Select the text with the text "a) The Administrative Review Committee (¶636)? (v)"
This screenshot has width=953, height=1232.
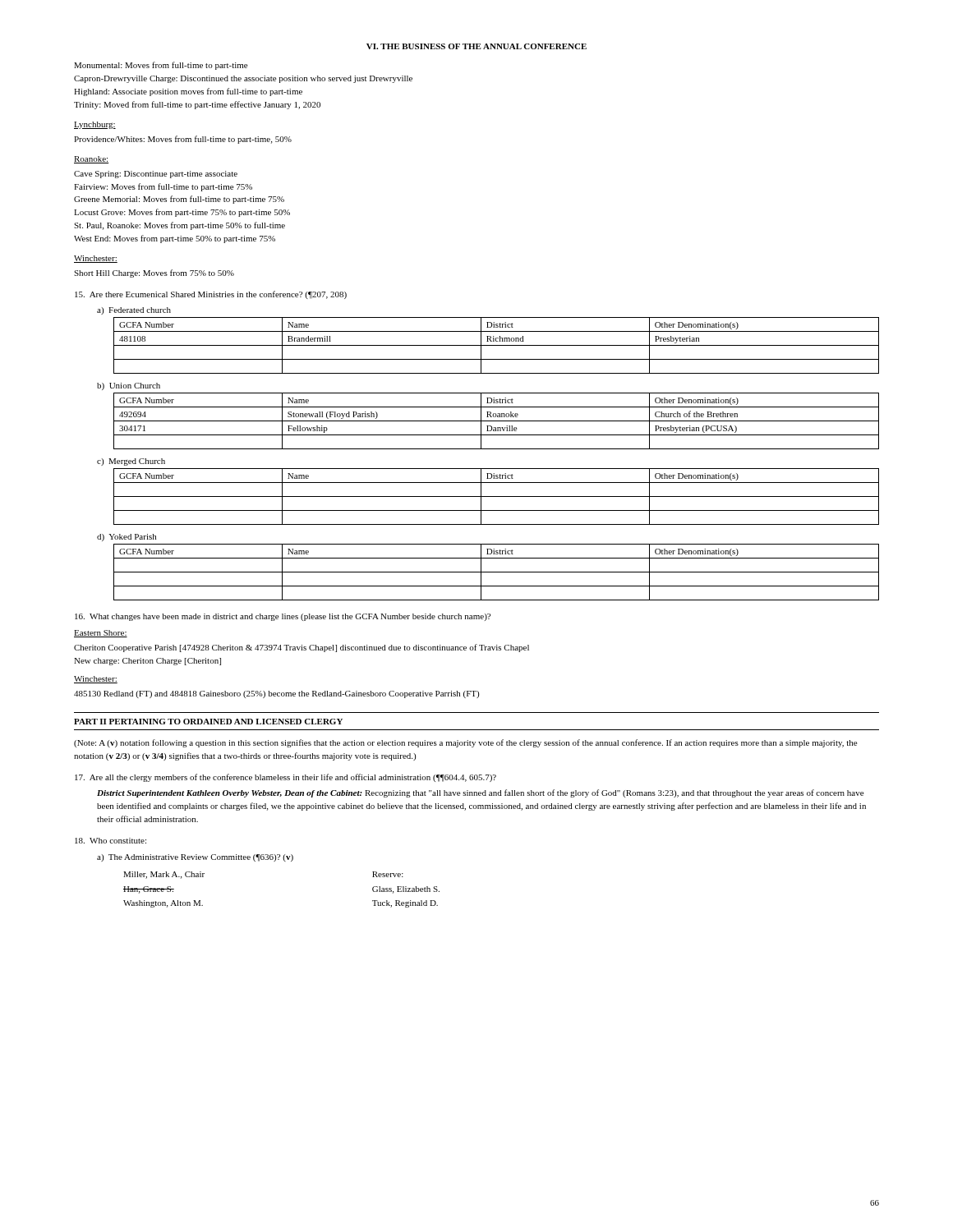[195, 857]
